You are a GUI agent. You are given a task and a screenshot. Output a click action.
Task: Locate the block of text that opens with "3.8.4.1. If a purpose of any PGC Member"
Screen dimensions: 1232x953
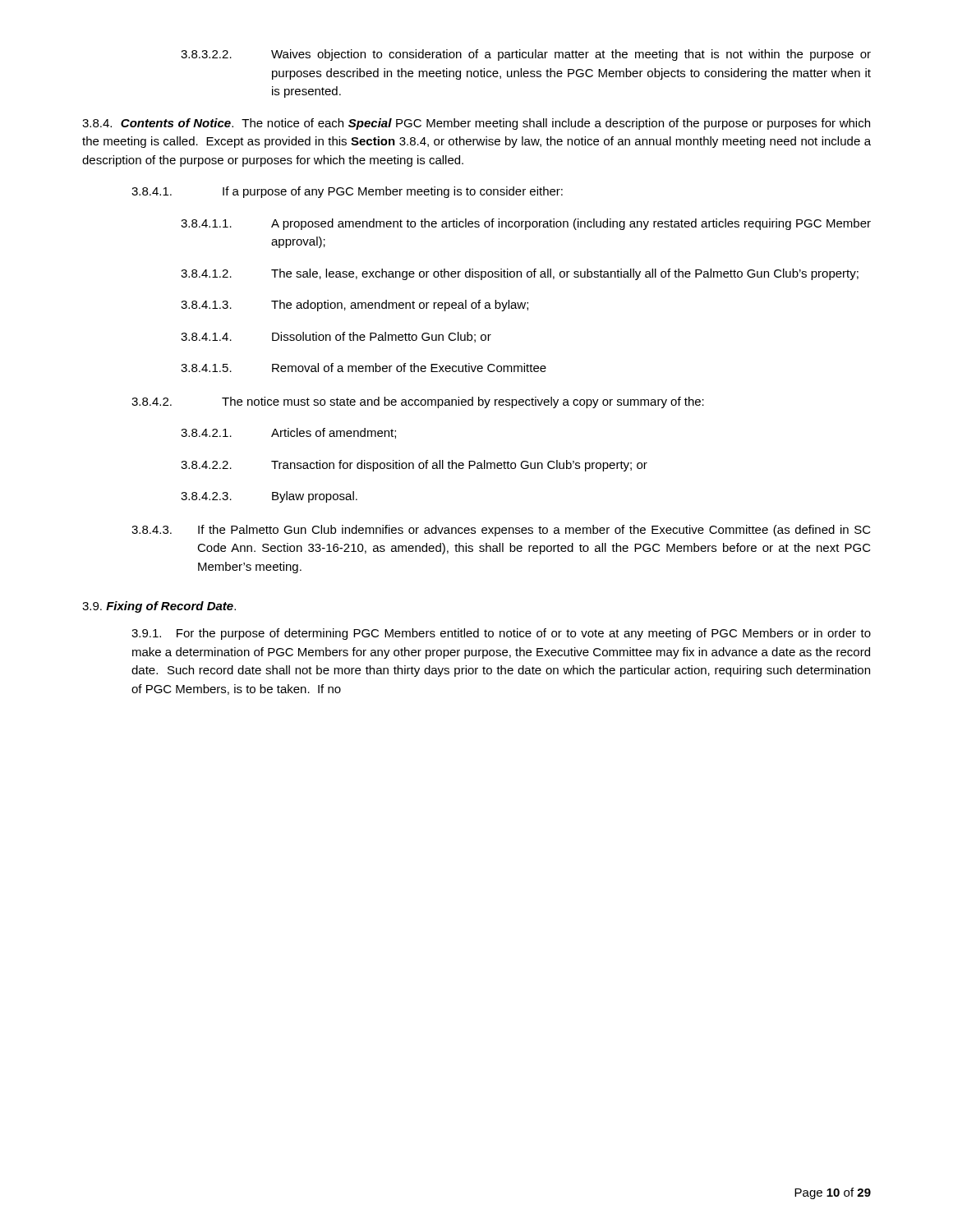348,192
